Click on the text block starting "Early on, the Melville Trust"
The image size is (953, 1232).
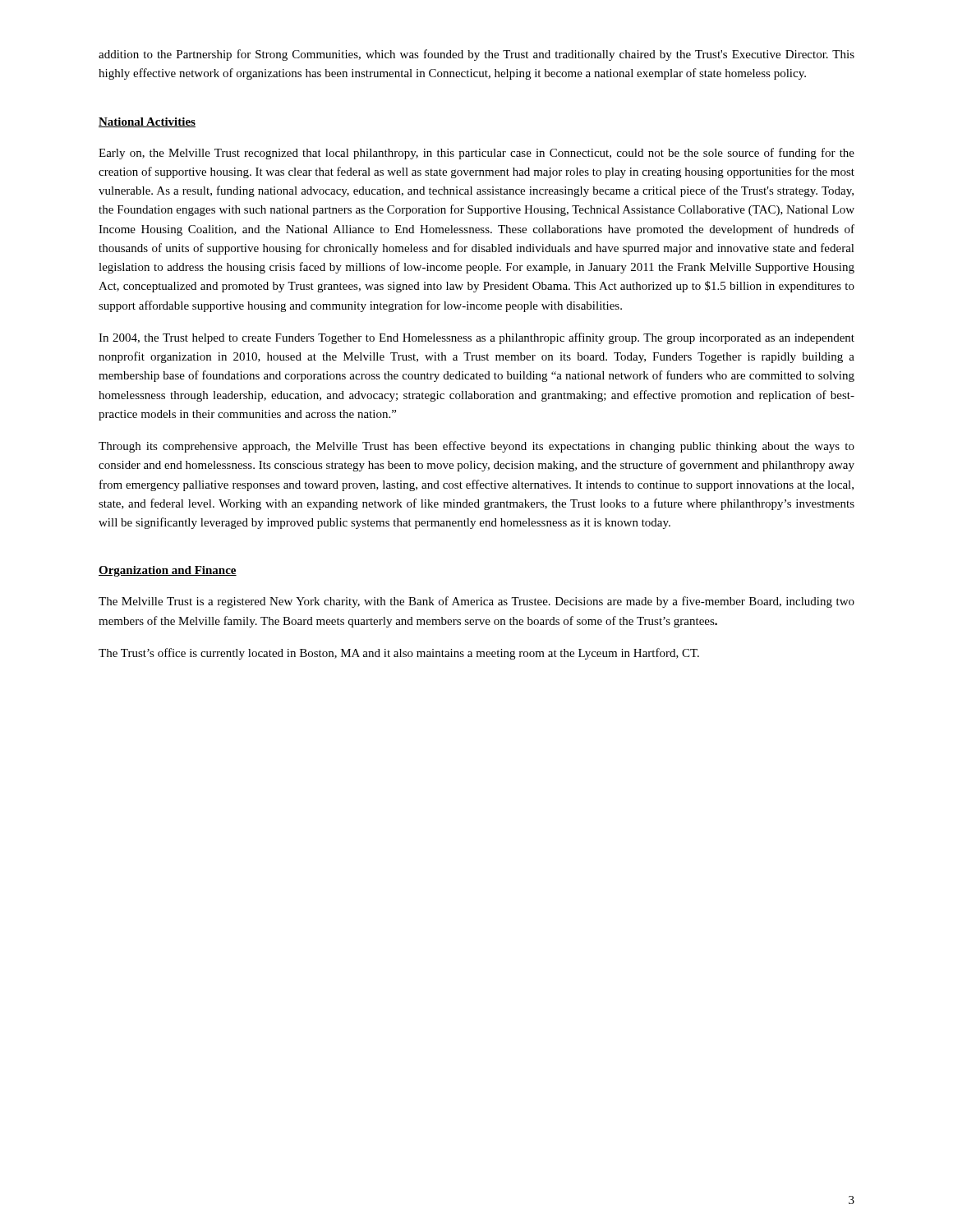(476, 229)
